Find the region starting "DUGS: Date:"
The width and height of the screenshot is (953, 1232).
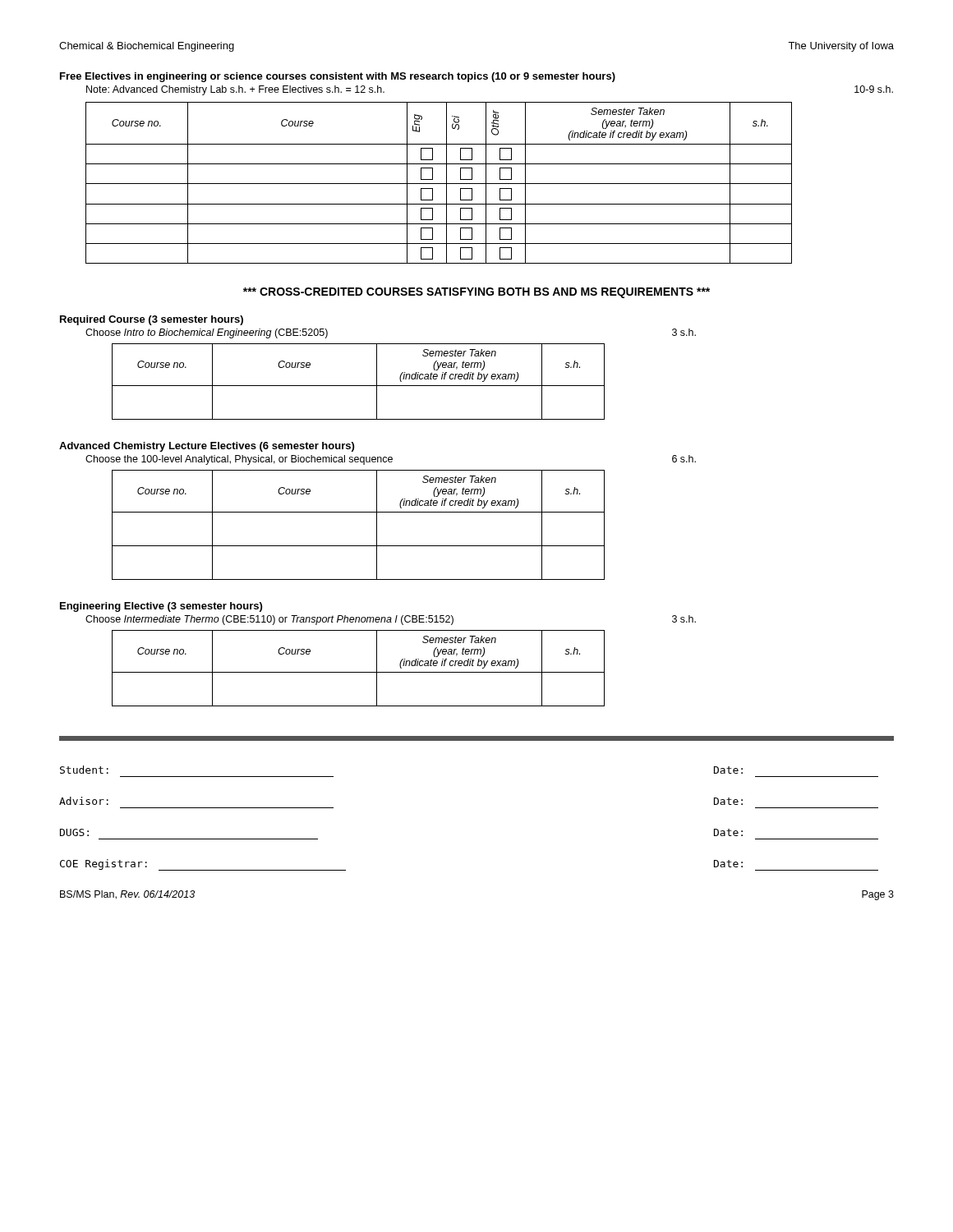coord(76,832)
